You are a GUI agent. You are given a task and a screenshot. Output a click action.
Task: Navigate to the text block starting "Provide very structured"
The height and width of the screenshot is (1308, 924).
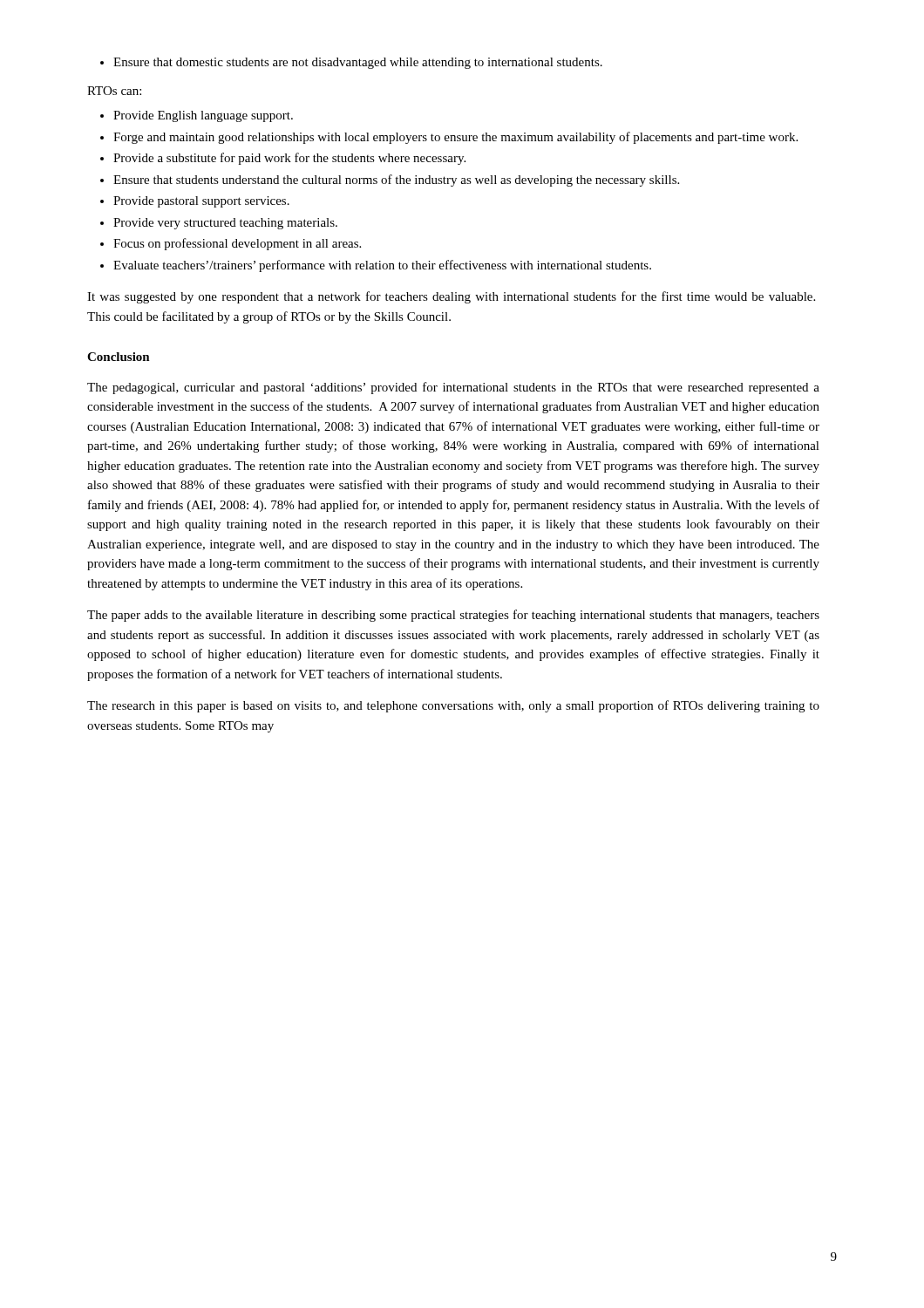coord(219,224)
